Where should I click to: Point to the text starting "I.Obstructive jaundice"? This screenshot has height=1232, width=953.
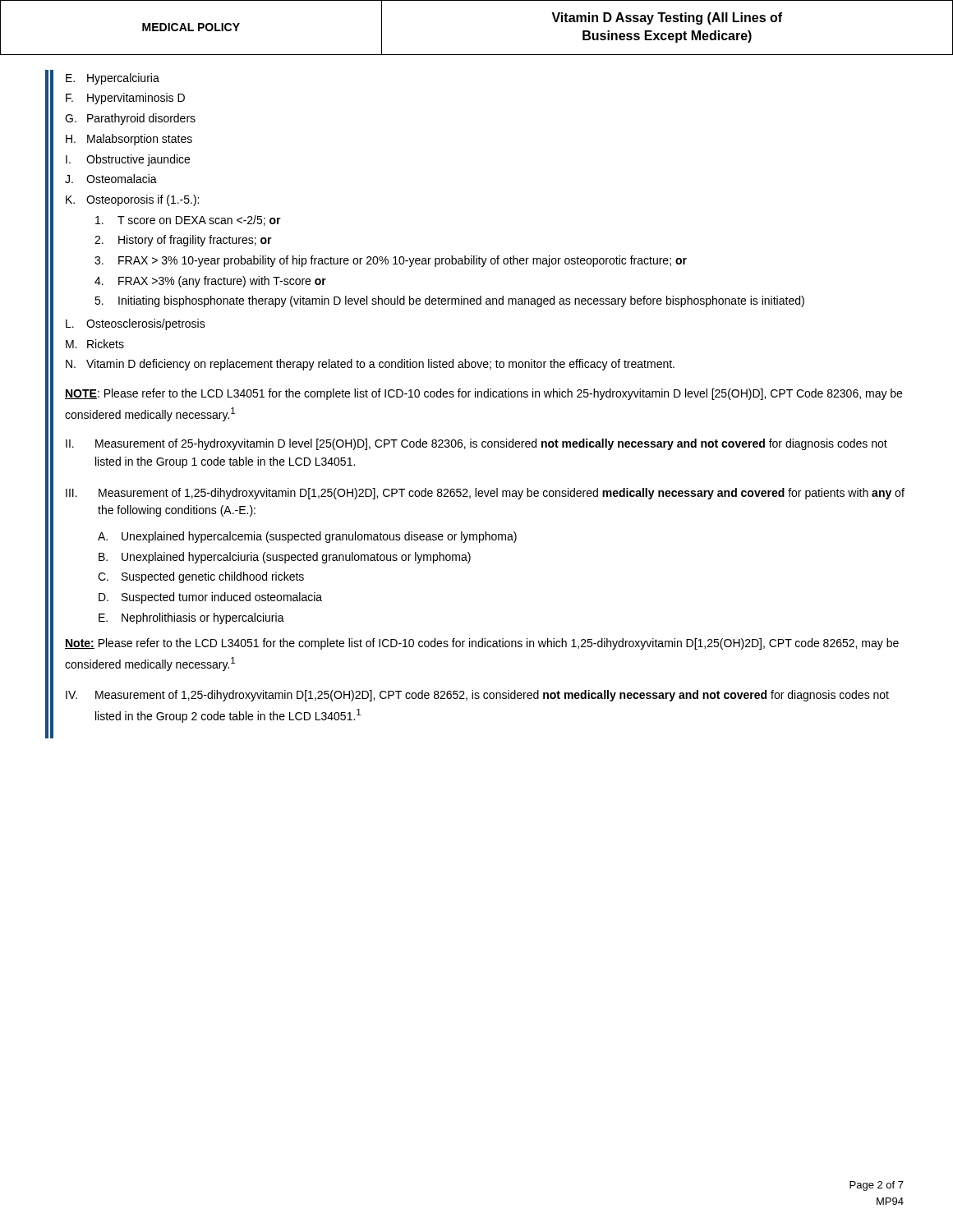point(128,160)
